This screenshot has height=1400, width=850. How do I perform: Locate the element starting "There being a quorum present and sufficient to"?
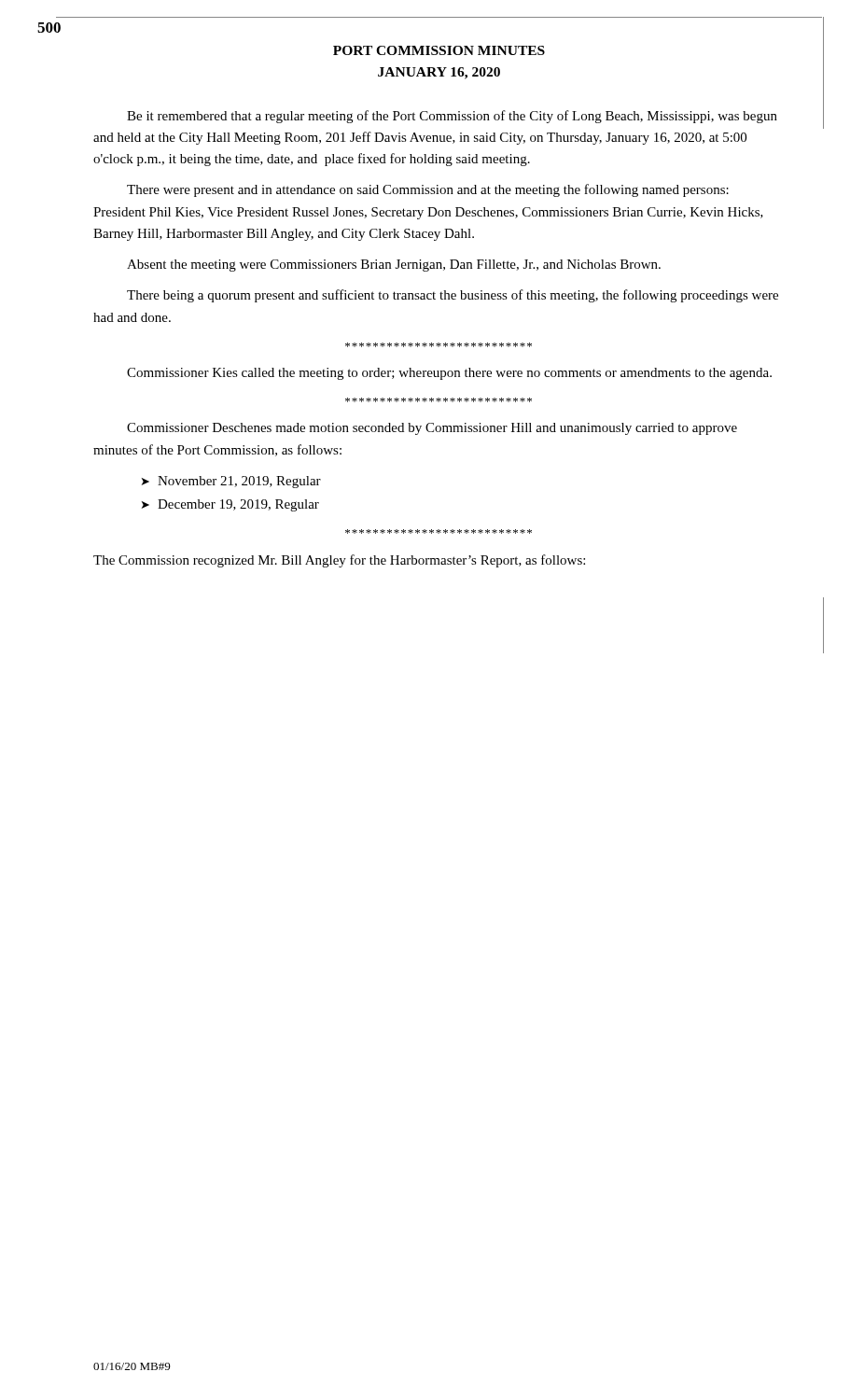[x=436, y=306]
